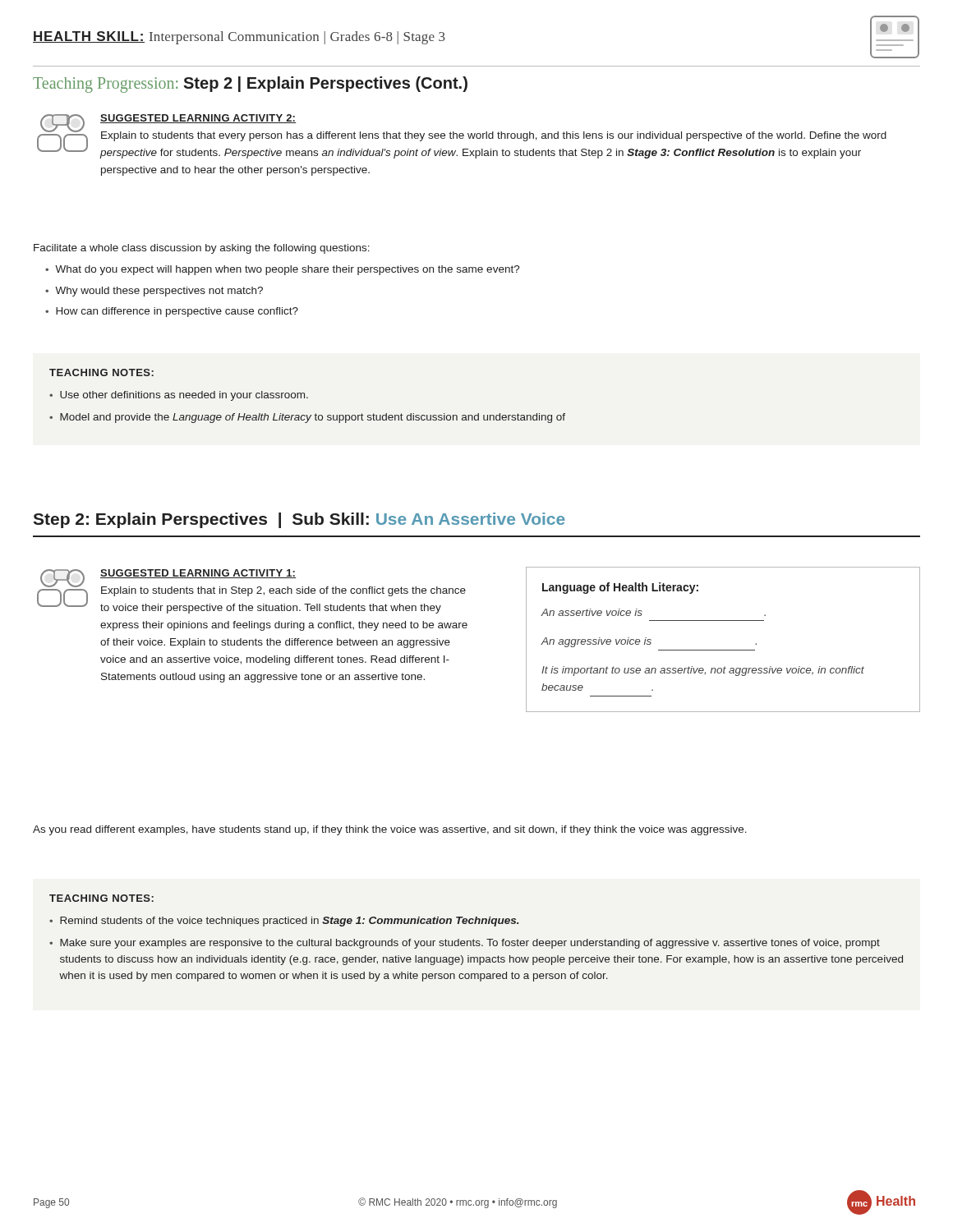953x1232 pixels.
Task: Point to the region starting "Language of Health"
Action: pos(723,639)
